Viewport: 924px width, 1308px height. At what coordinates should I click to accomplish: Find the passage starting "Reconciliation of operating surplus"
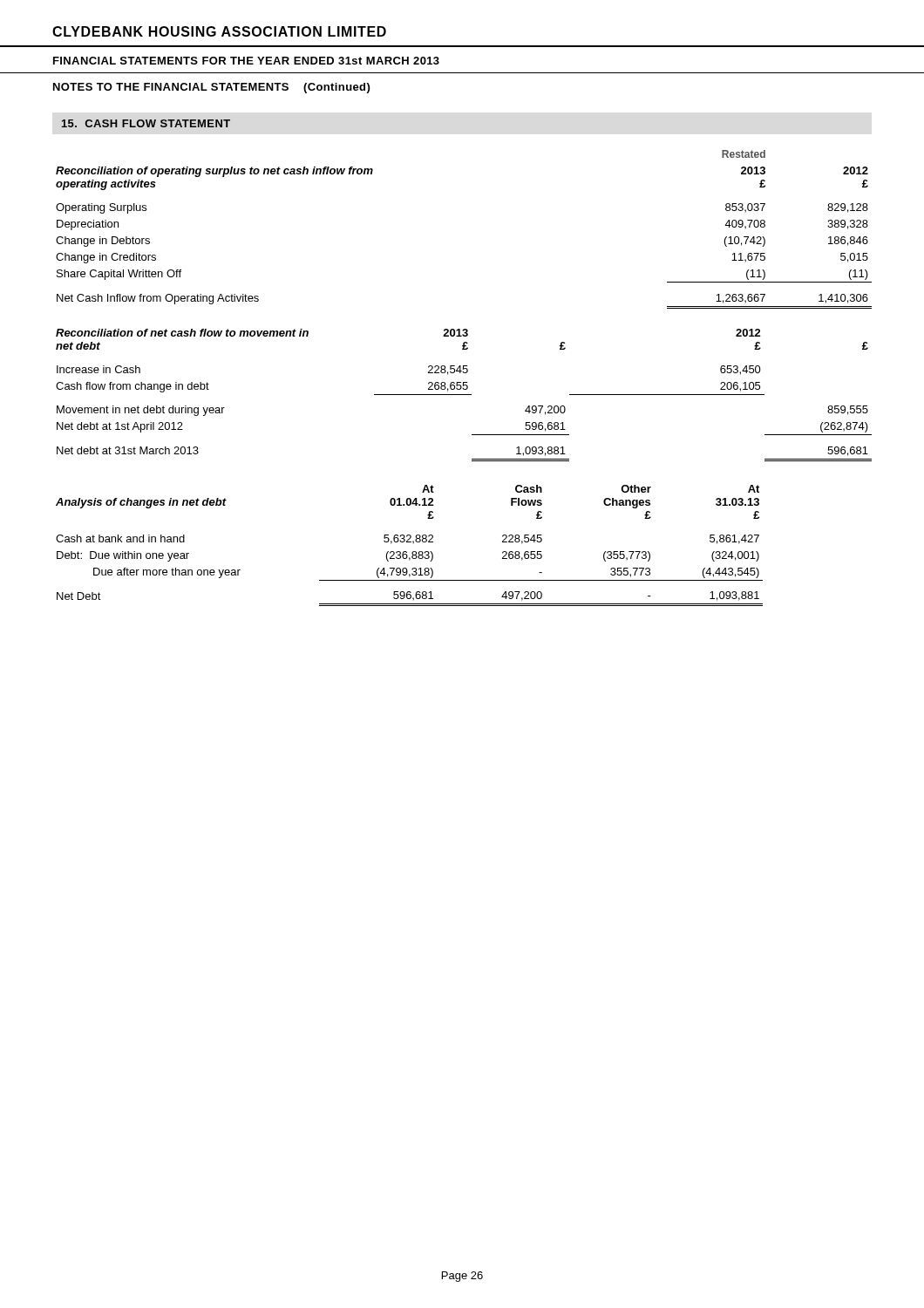pos(214,177)
